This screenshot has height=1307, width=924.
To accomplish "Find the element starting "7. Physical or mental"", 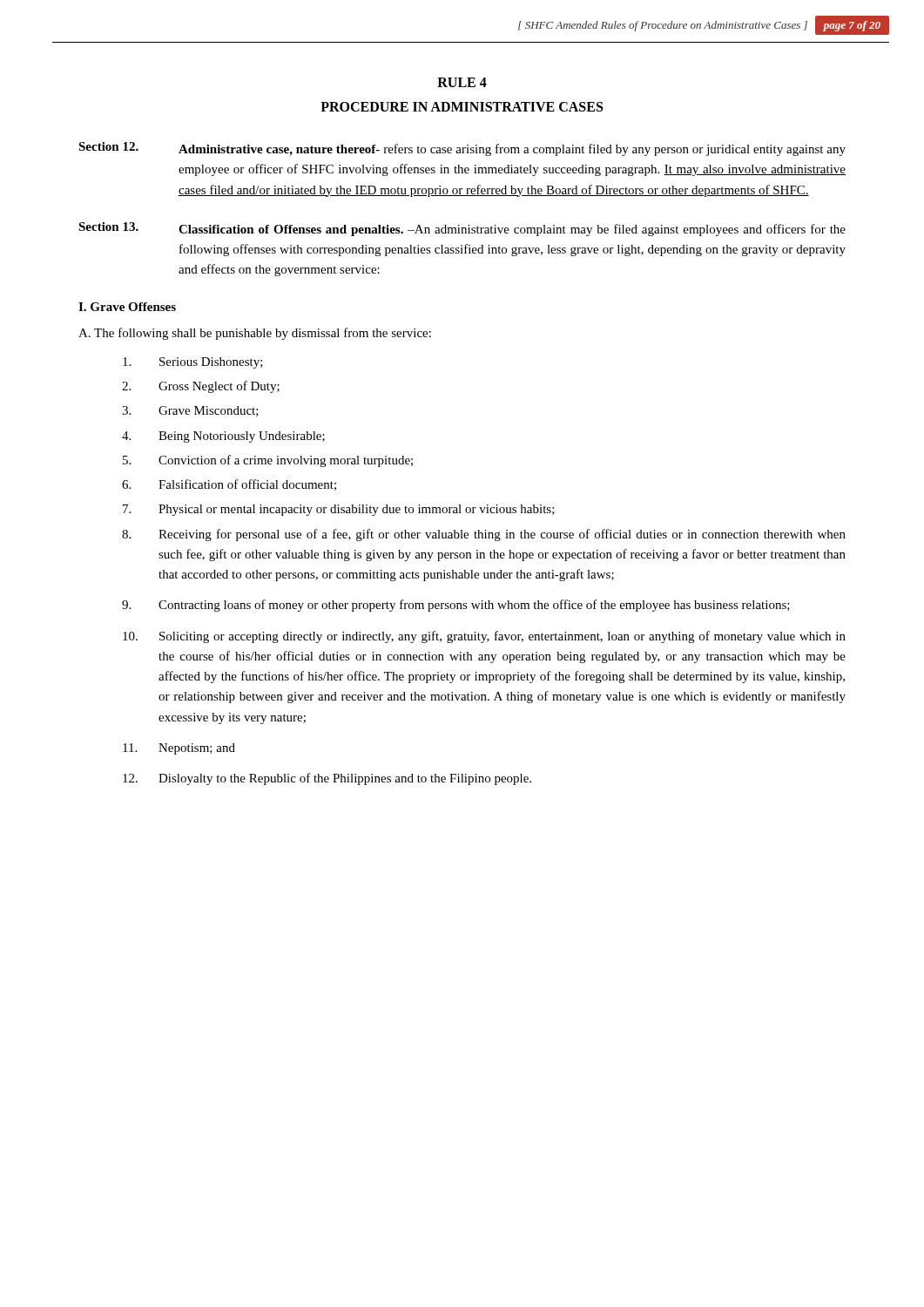I will (x=484, y=510).
